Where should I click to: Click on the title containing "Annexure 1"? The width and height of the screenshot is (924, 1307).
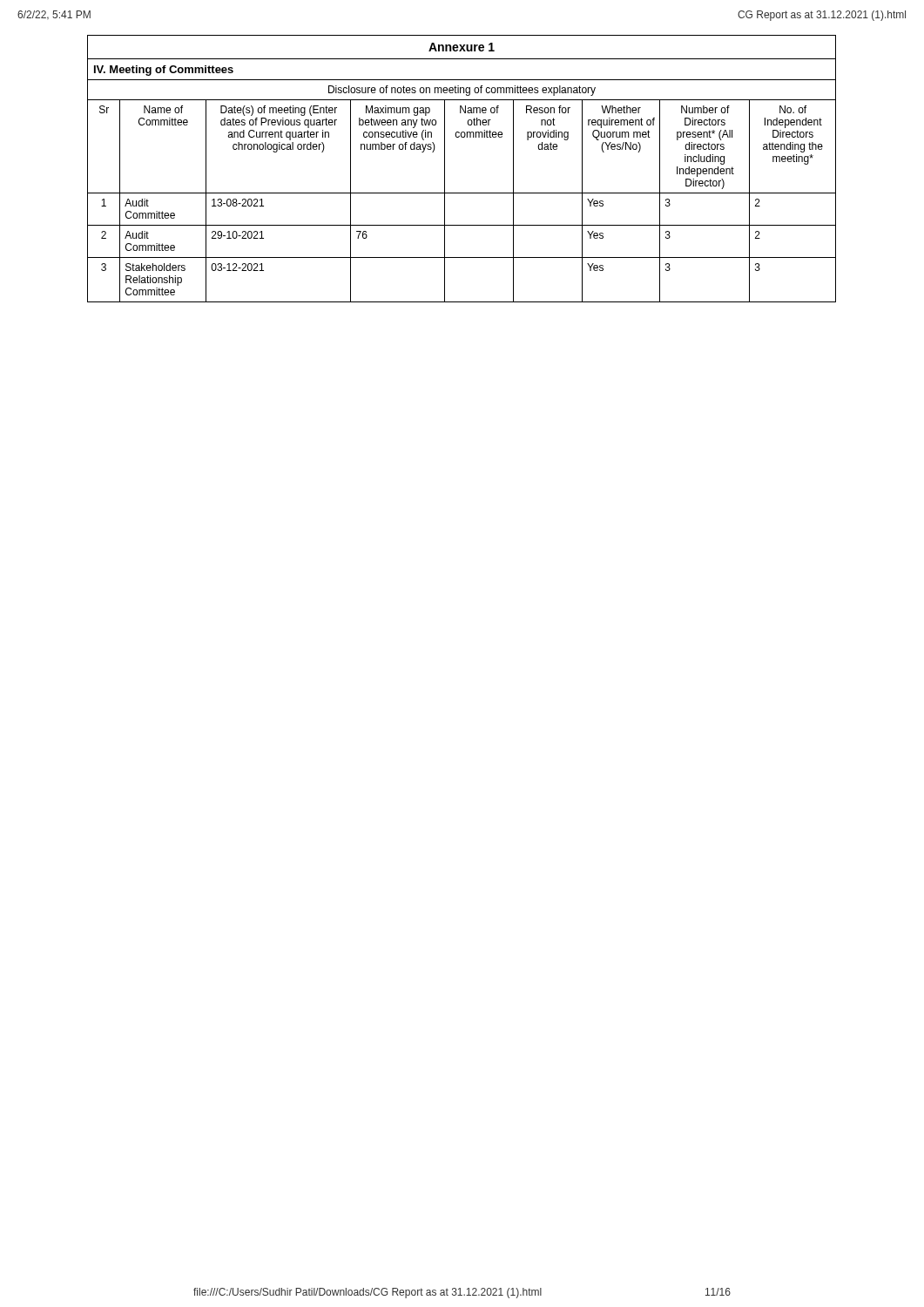(462, 47)
